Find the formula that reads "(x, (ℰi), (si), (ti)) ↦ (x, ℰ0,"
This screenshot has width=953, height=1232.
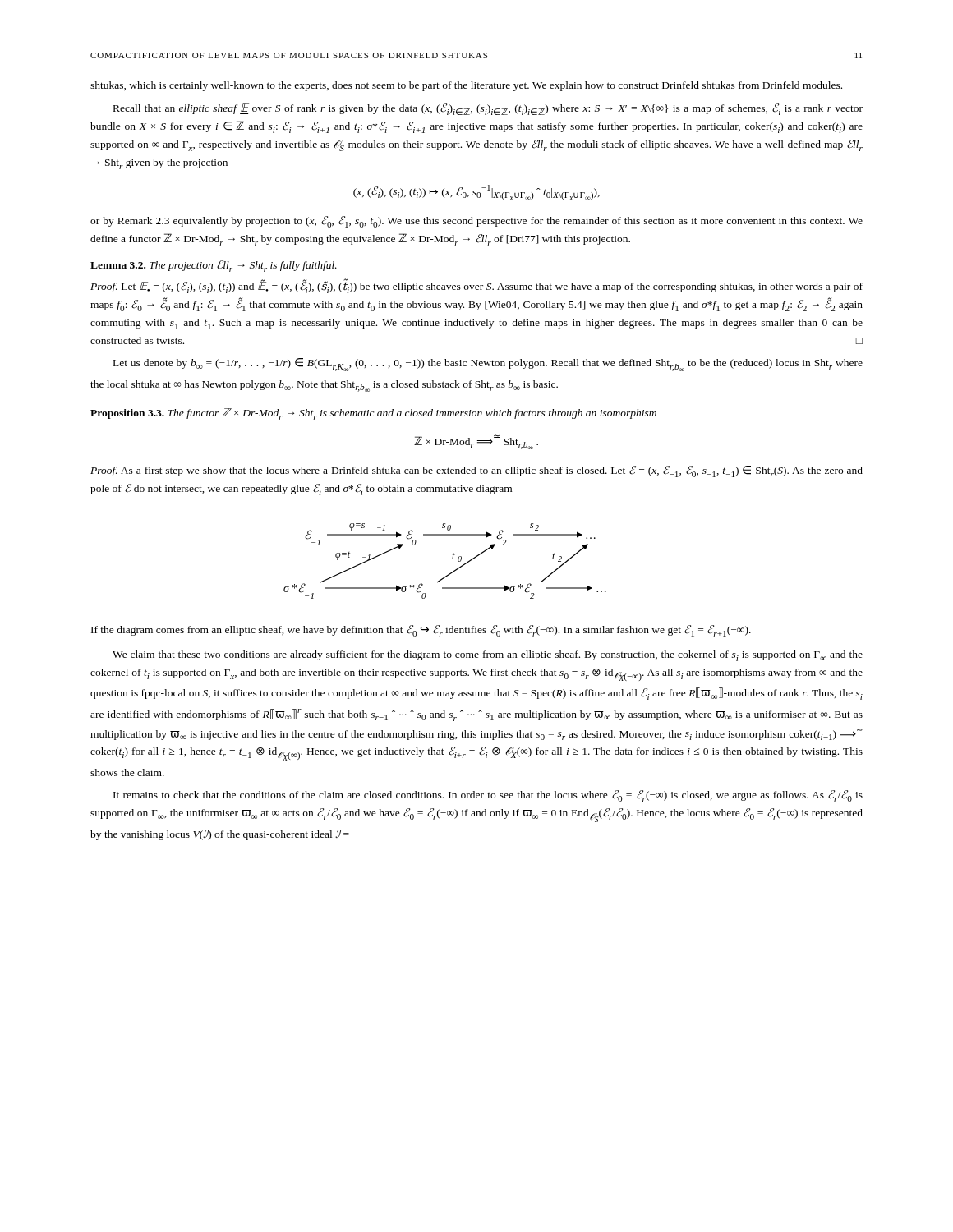point(476,192)
